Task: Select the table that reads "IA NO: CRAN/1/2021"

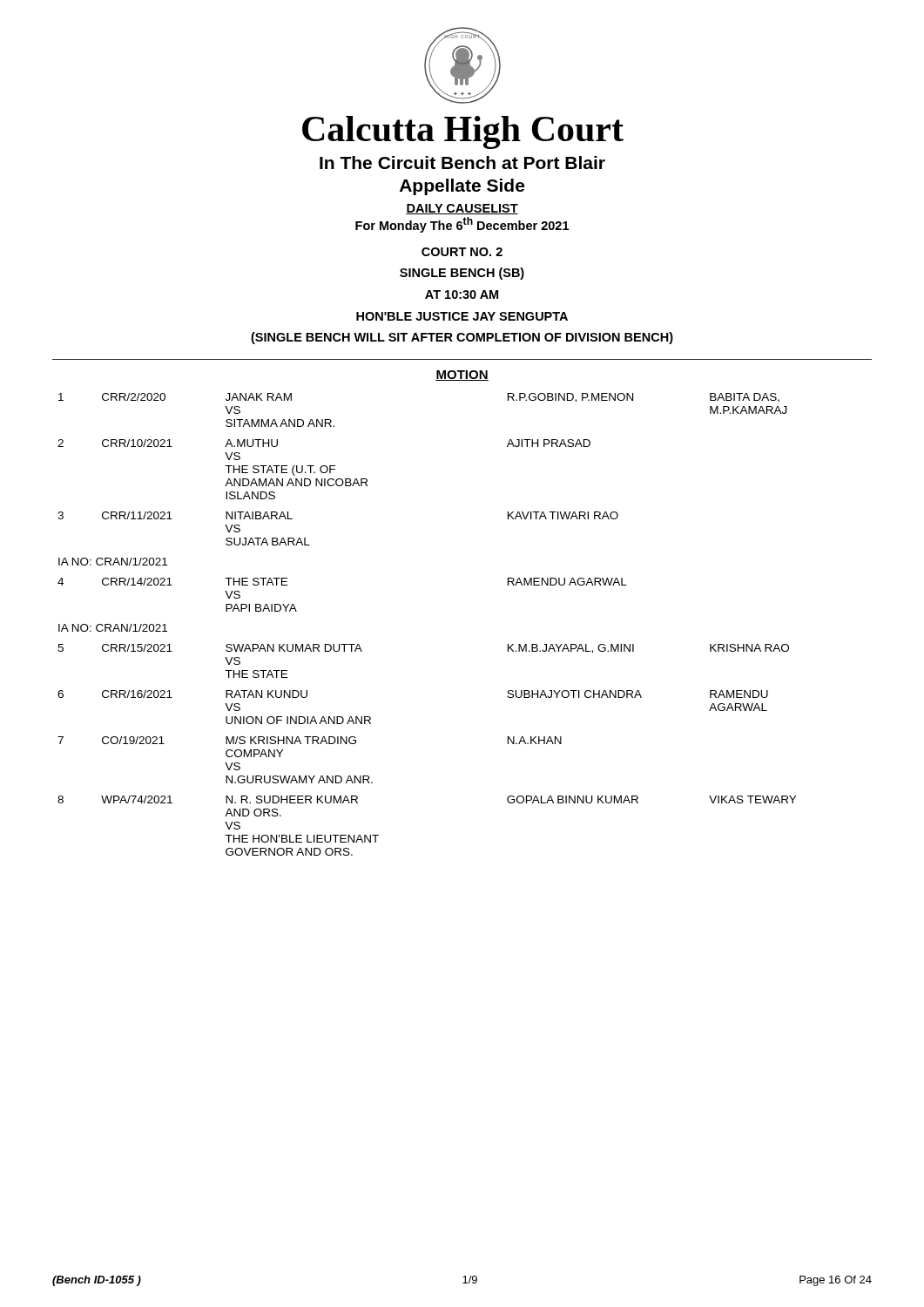Action: (462, 624)
